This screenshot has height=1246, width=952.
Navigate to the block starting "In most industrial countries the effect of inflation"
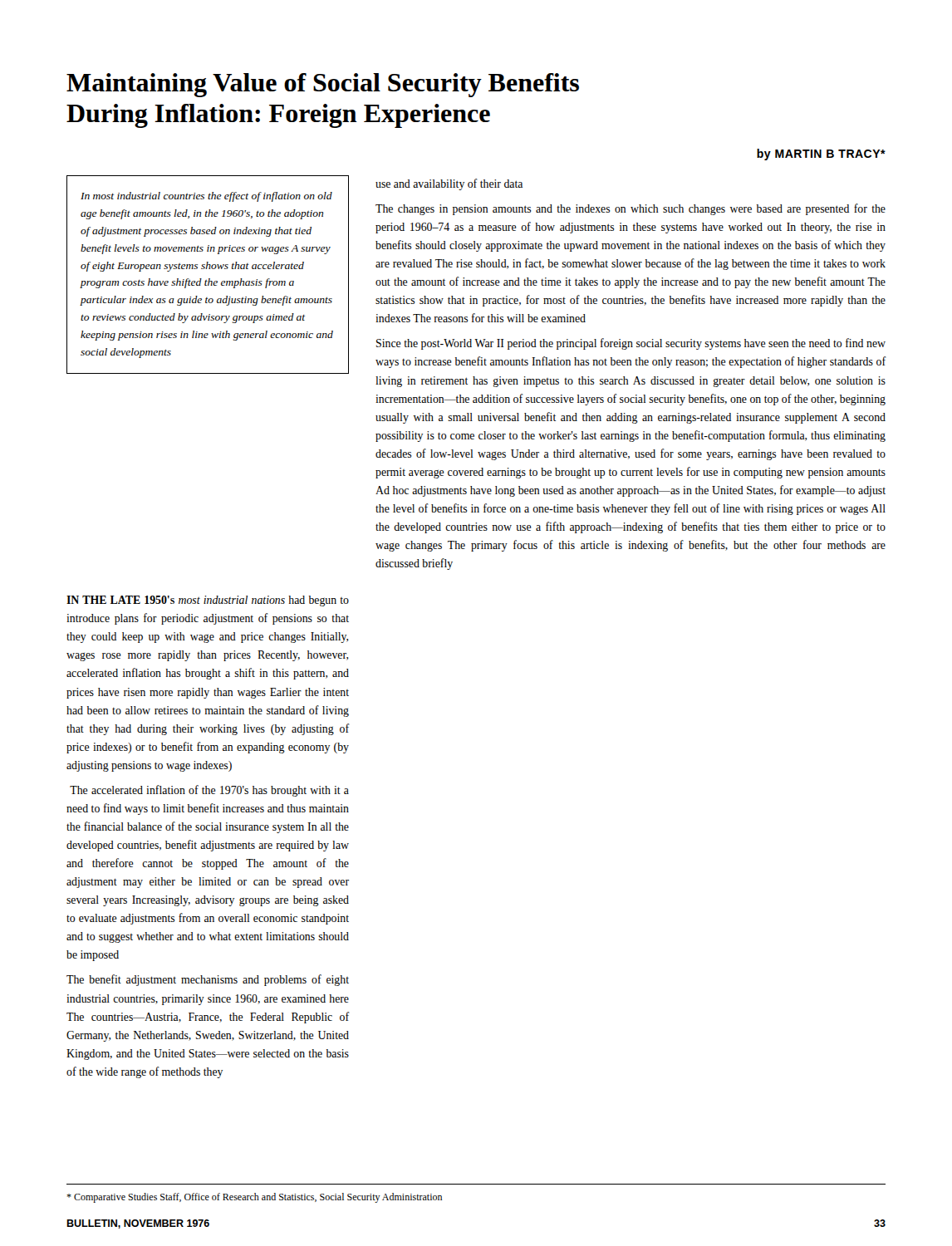[x=207, y=274]
